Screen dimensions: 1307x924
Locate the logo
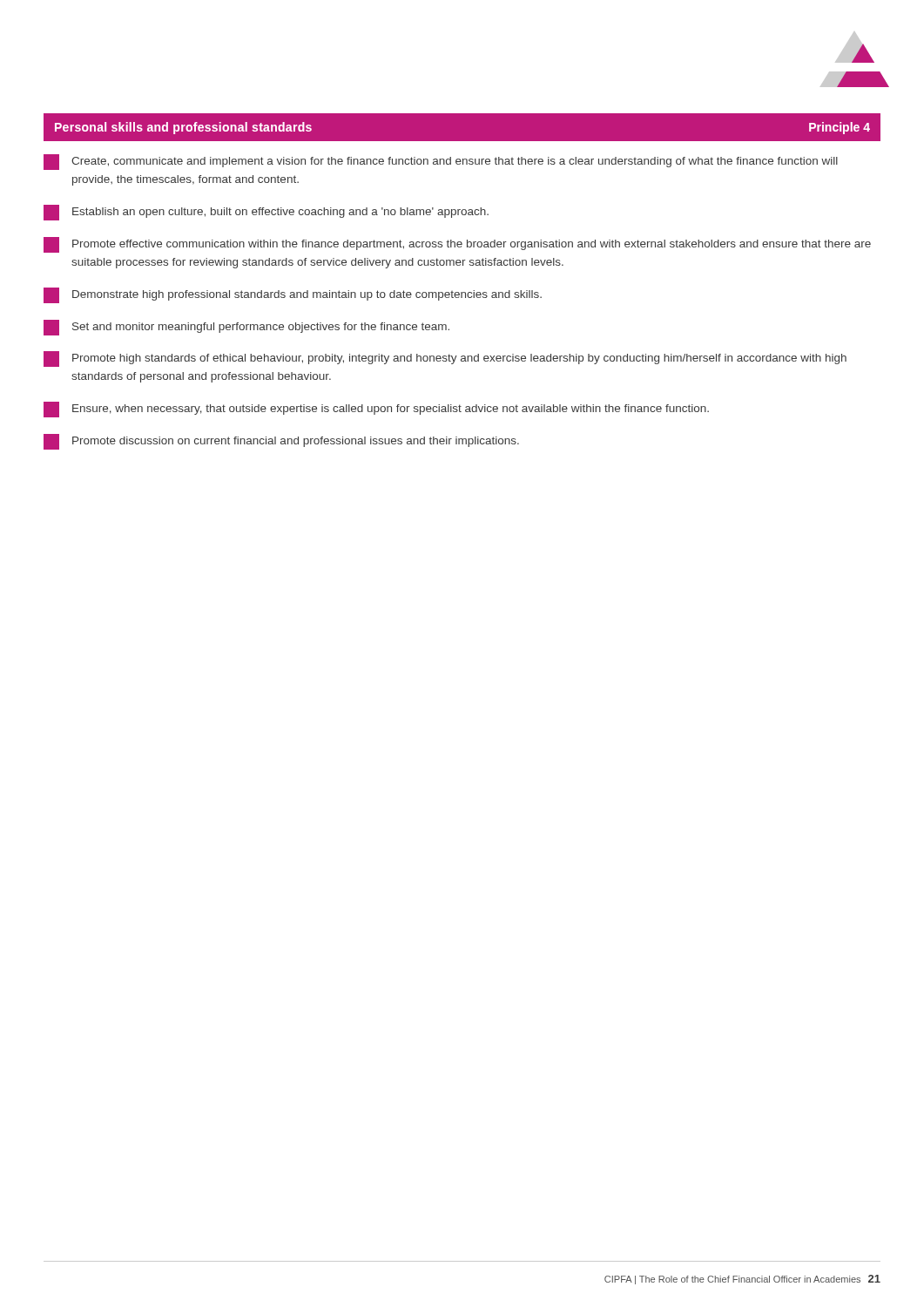click(x=854, y=57)
